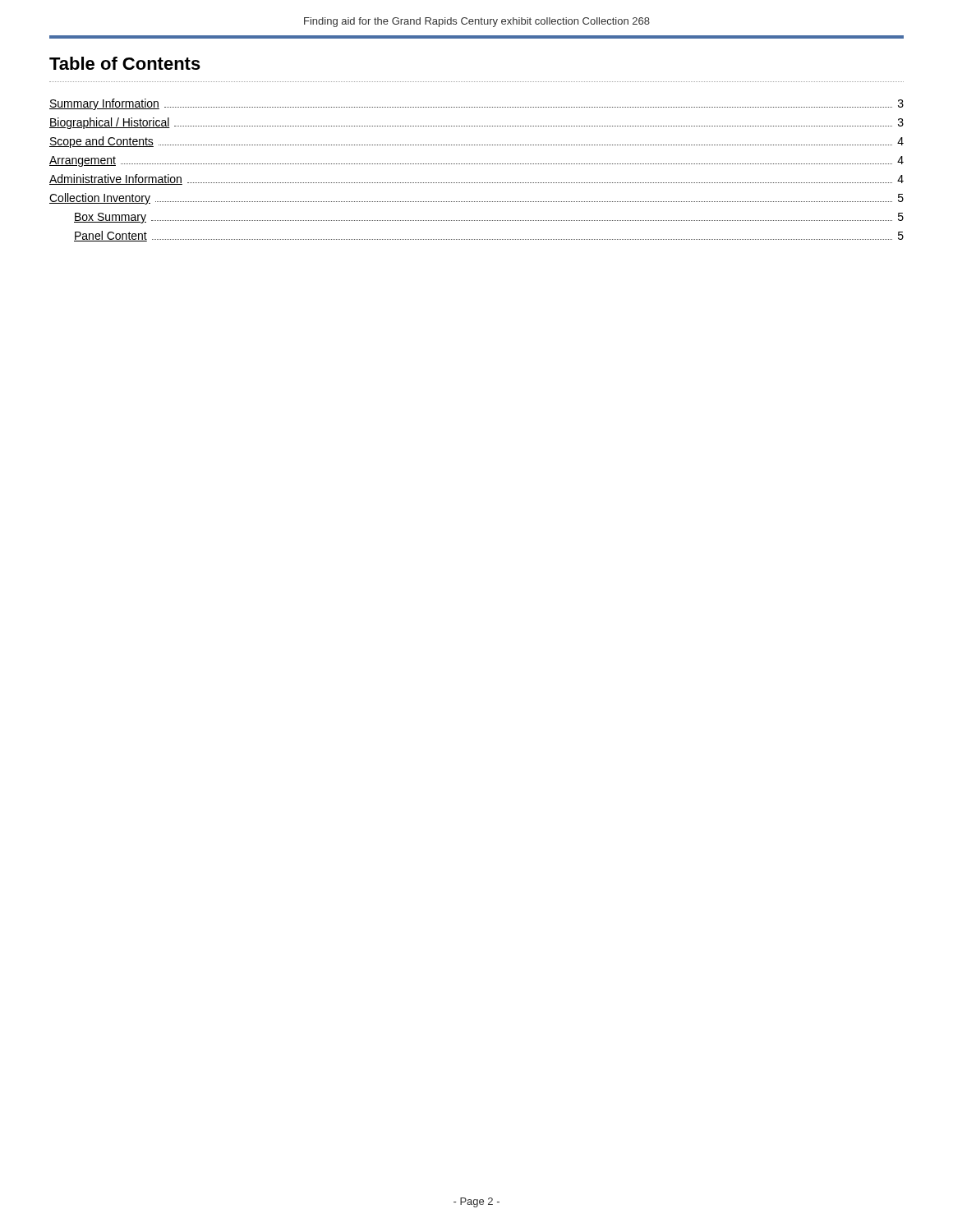Point to "Panel Content 5"
Image resolution: width=953 pixels, height=1232 pixels.
tap(489, 236)
